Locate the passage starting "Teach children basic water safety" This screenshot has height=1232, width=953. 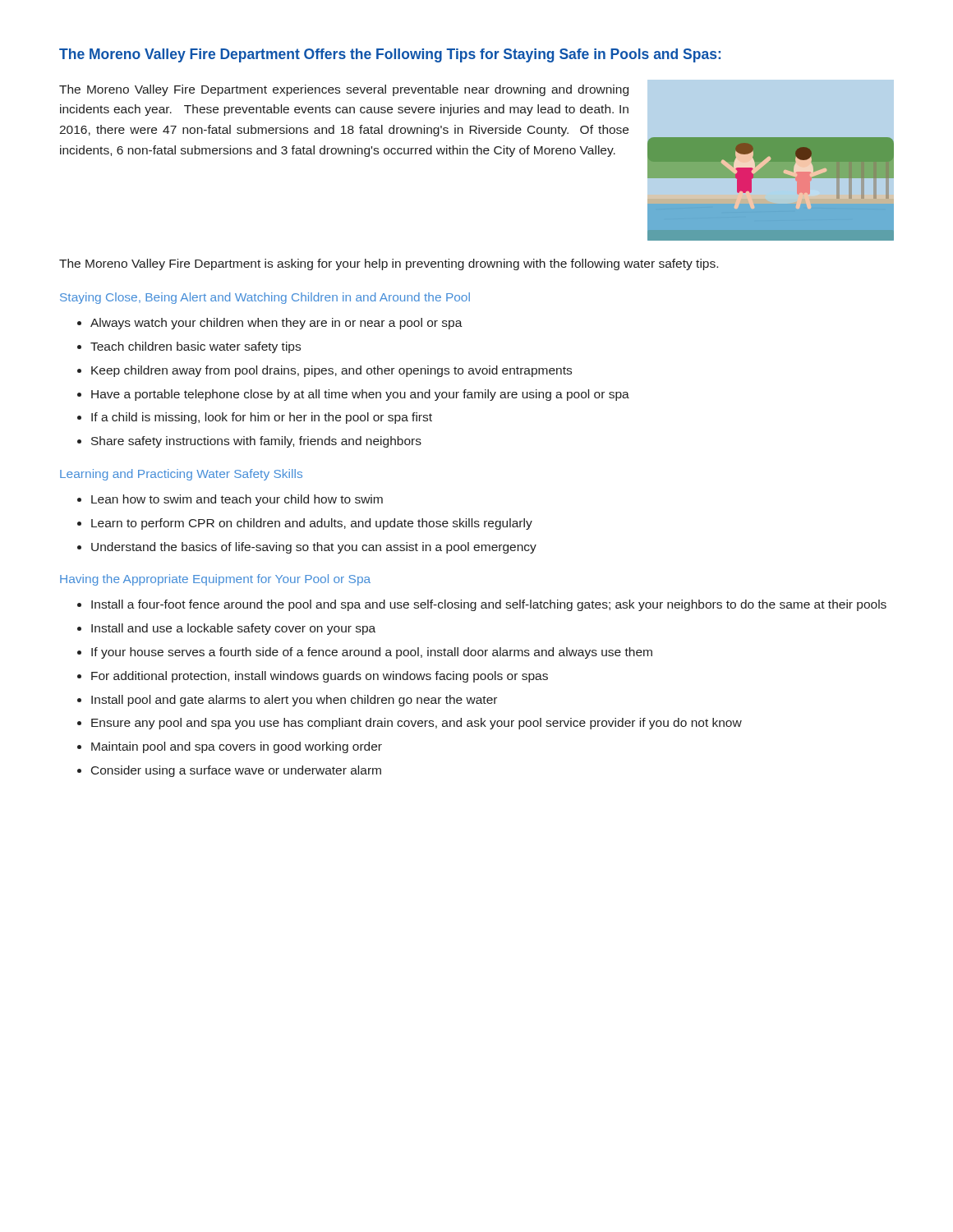point(196,346)
